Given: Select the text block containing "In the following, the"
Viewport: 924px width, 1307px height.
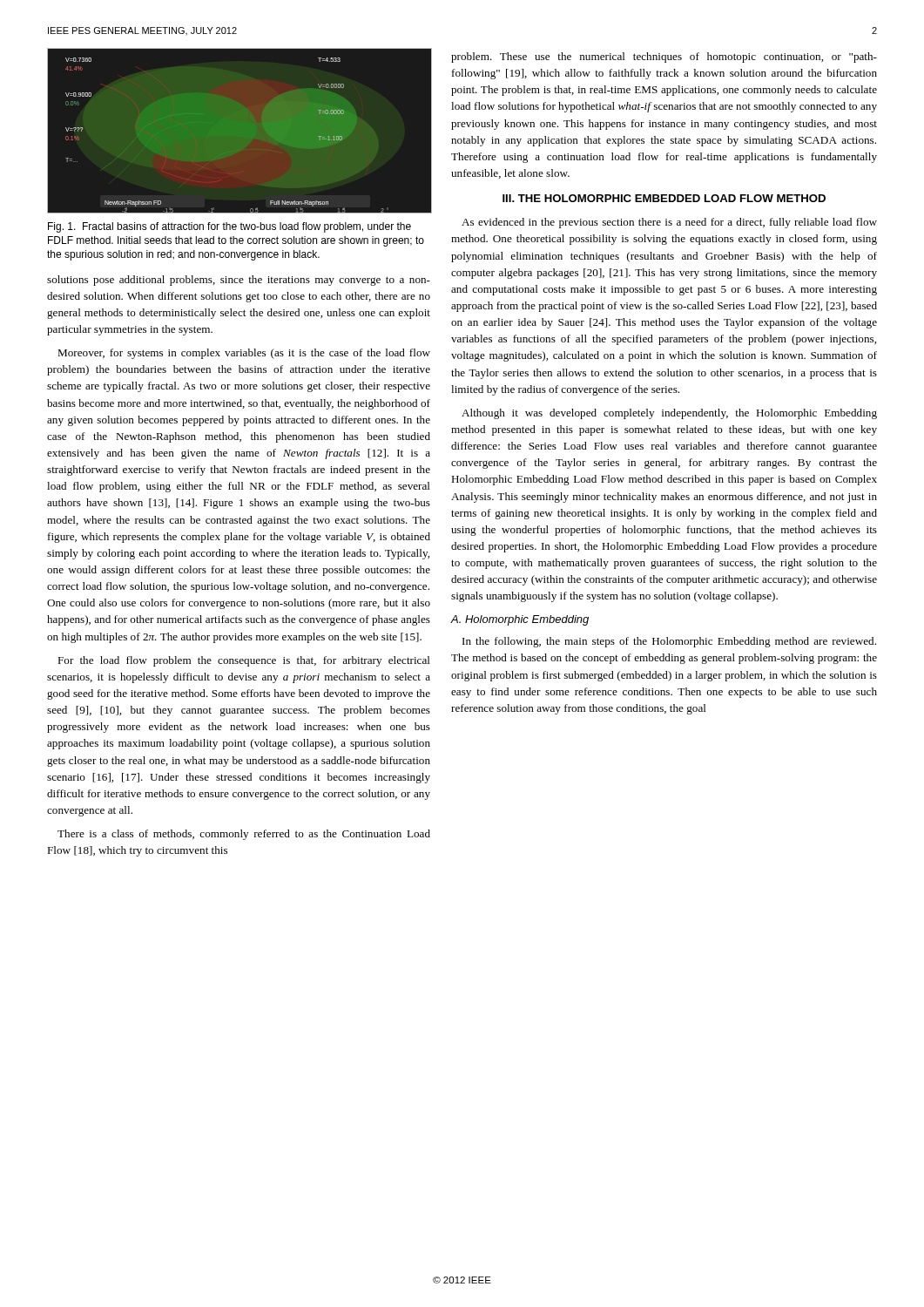Looking at the screenshot, I should click(x=664, y=675).
